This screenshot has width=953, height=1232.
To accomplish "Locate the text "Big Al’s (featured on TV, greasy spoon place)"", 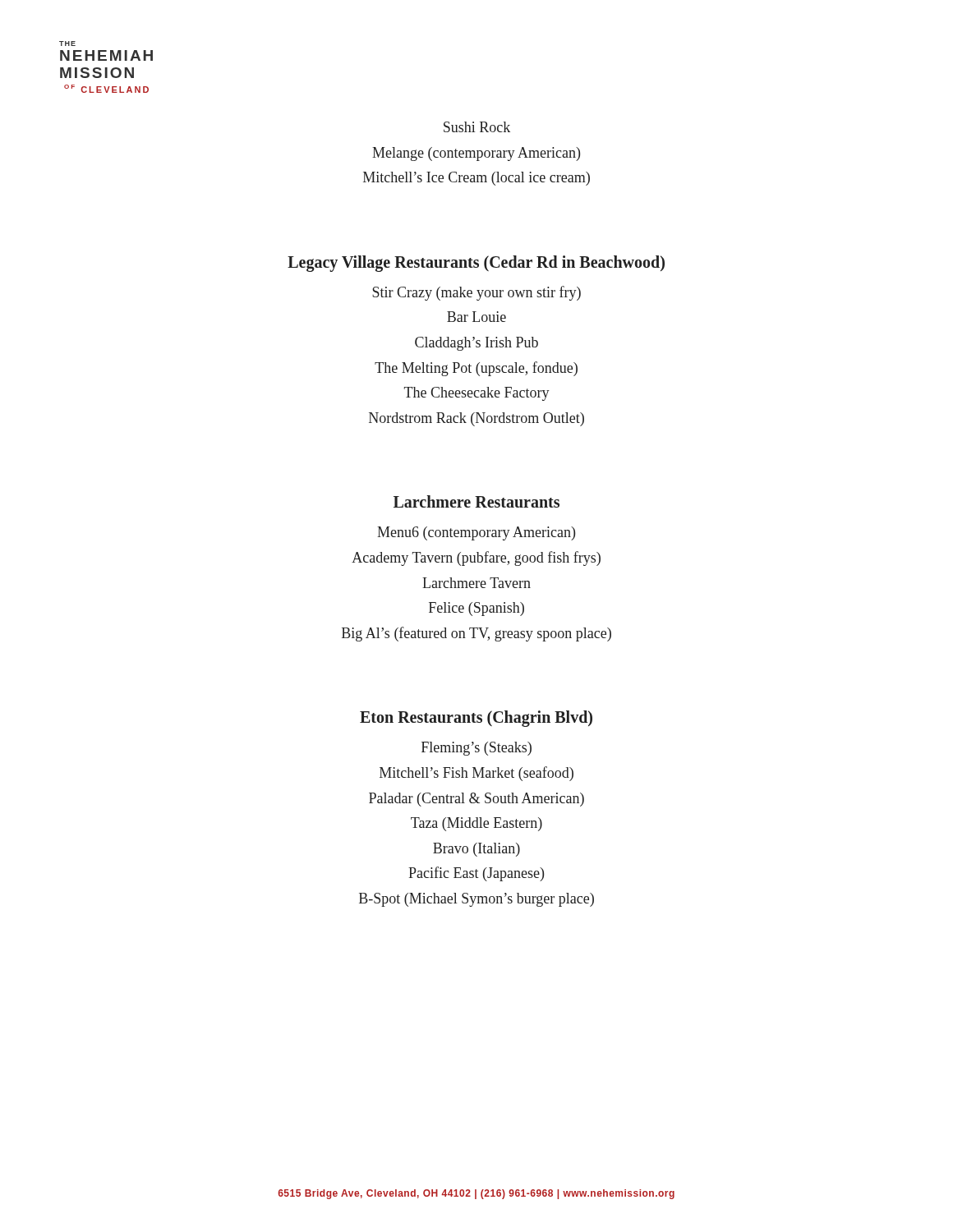I will 476,633.
